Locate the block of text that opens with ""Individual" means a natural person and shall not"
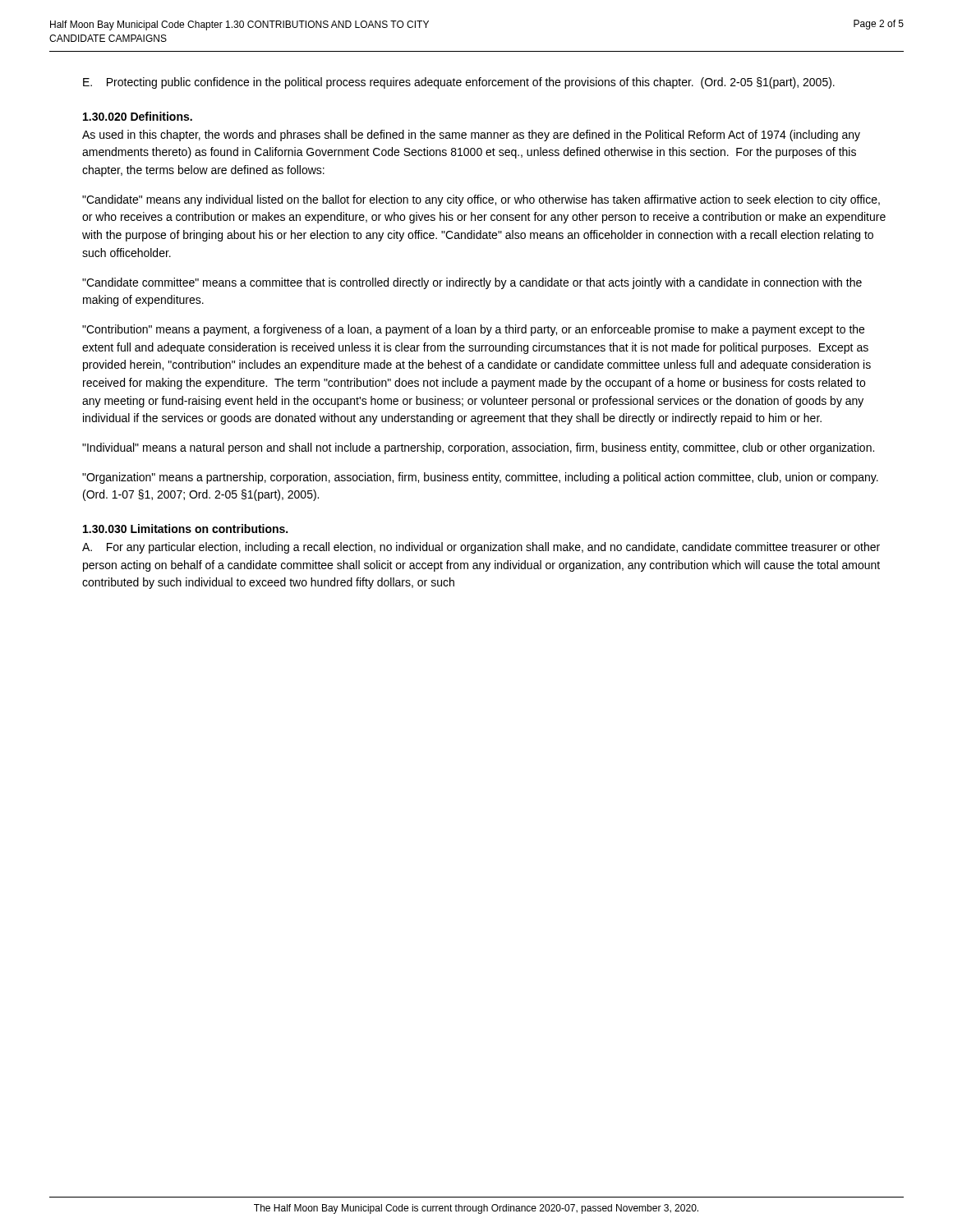The width and height of the screenshot is (953, 1232). tap(479, 448)
